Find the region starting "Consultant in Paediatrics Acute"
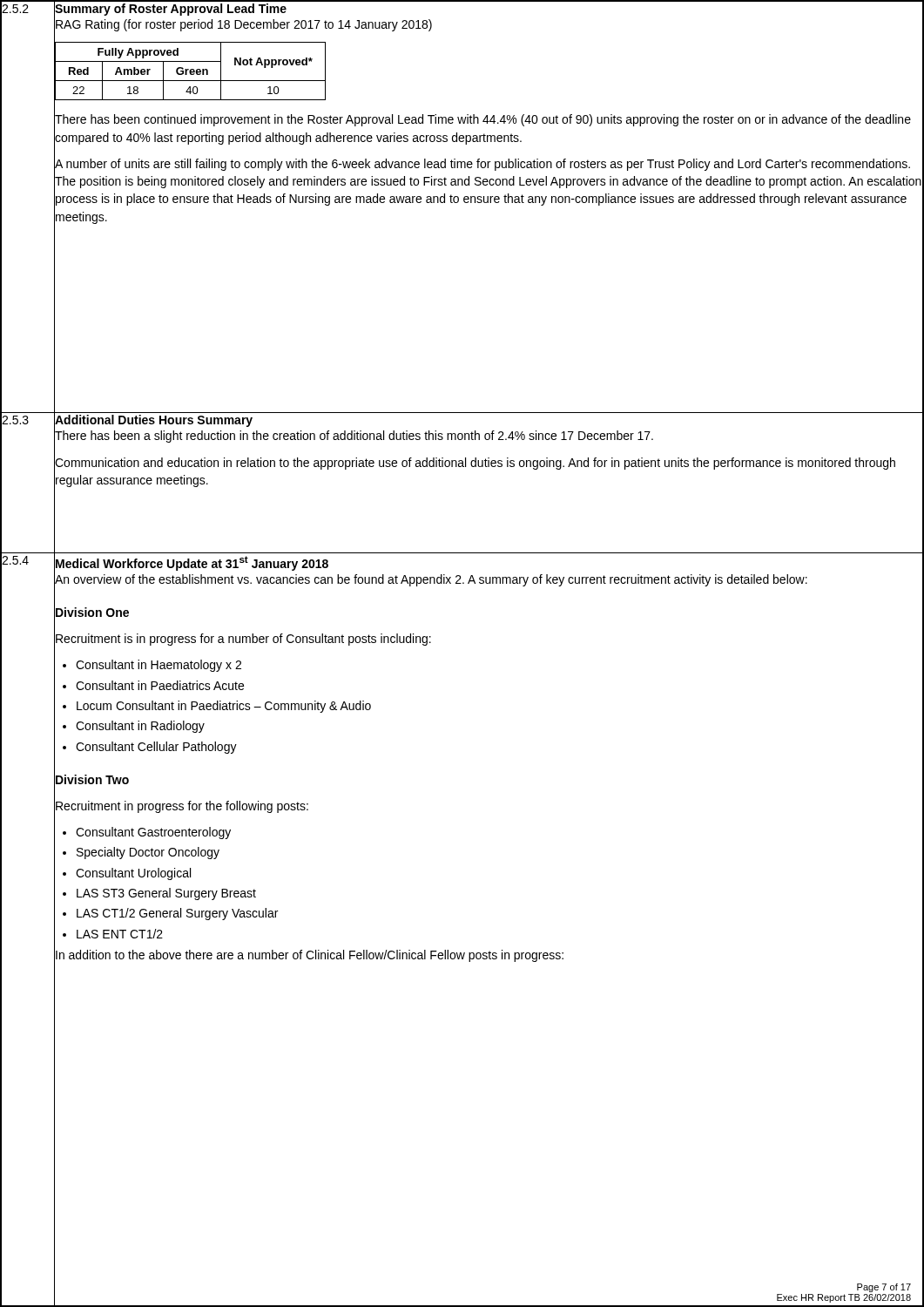924x1307 pixels. click(160, 685)
